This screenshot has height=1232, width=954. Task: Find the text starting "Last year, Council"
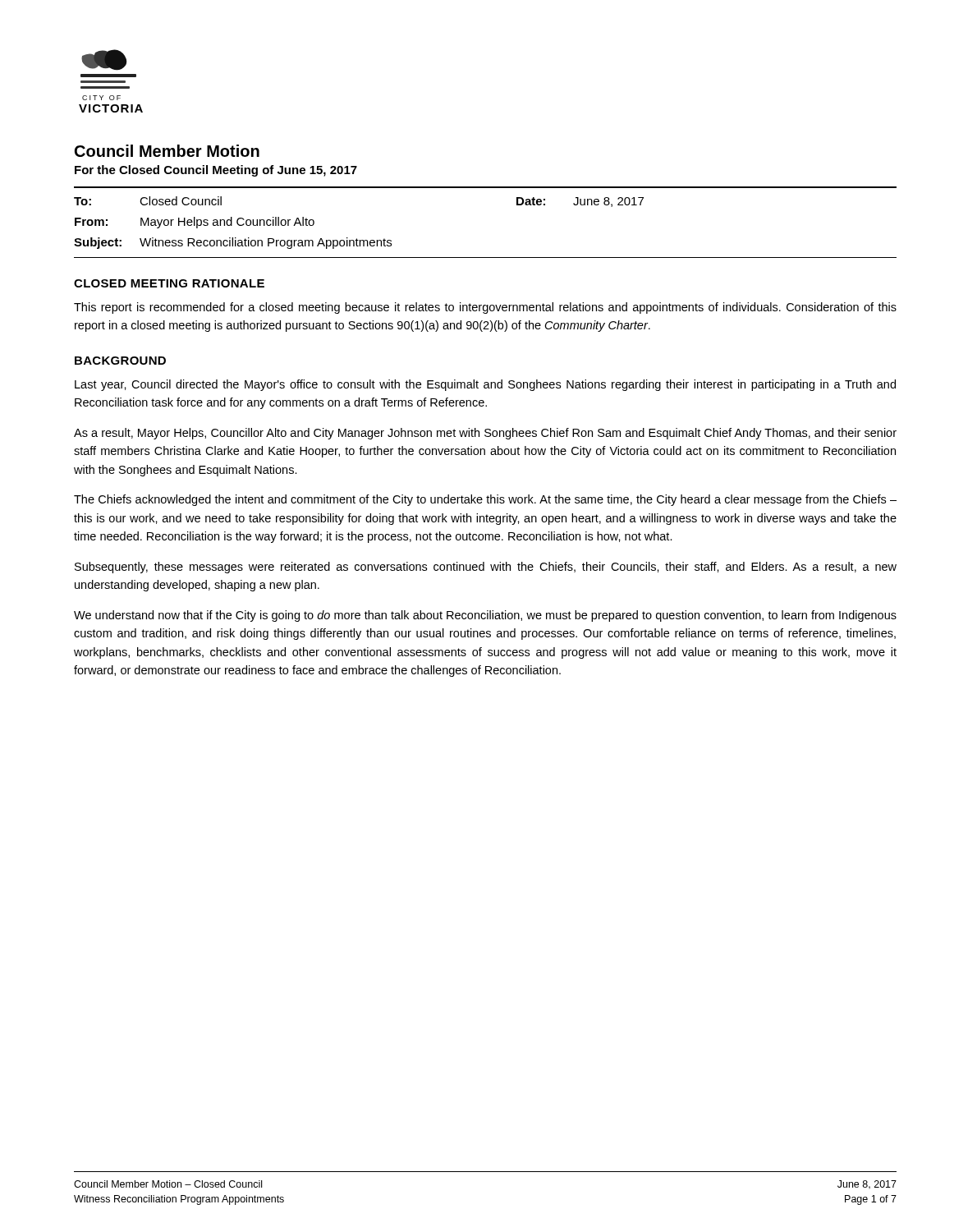[485, 394]
